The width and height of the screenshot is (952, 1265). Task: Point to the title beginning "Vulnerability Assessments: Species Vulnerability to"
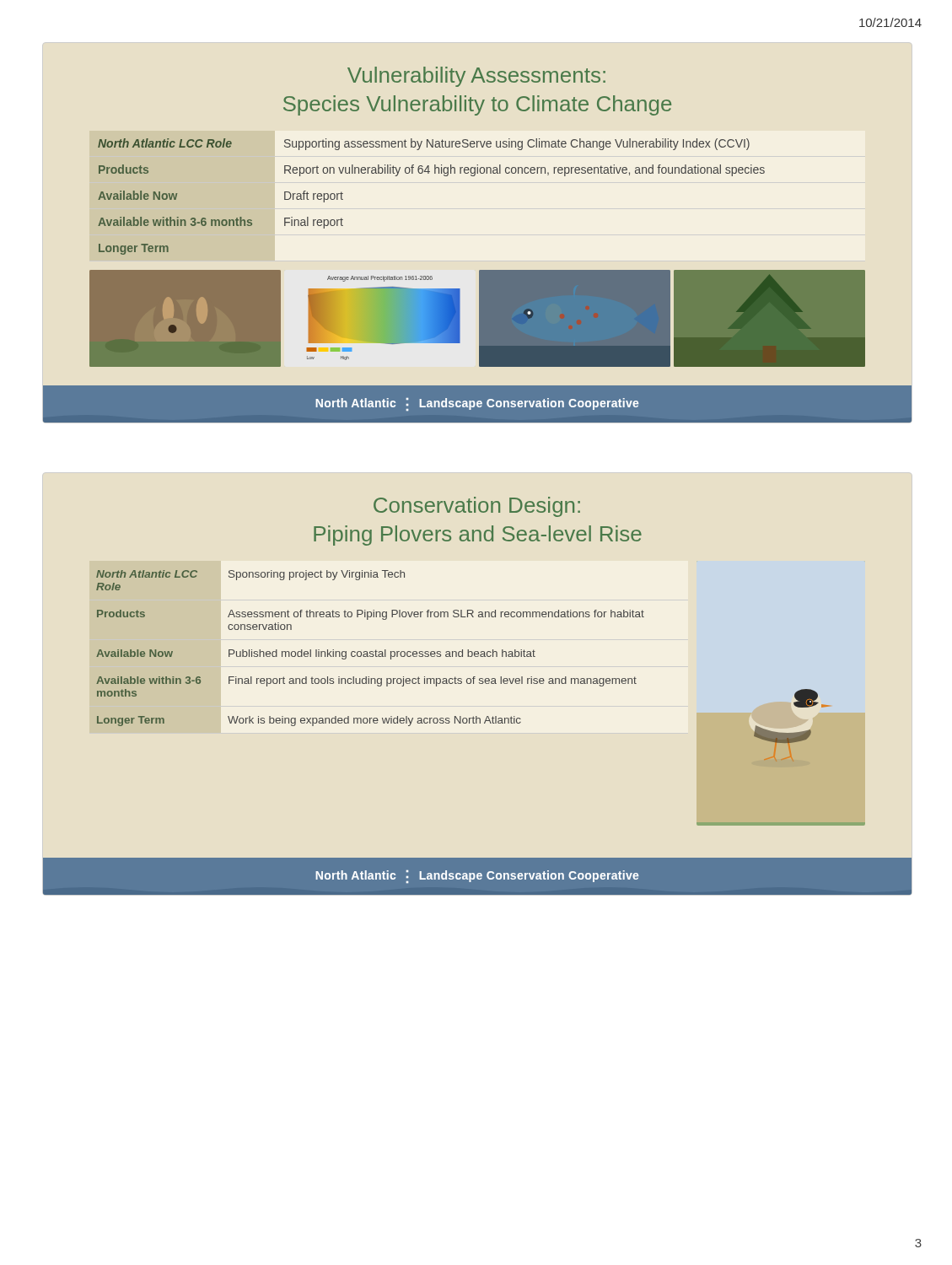pyautogui.click(x=477, y=89)
